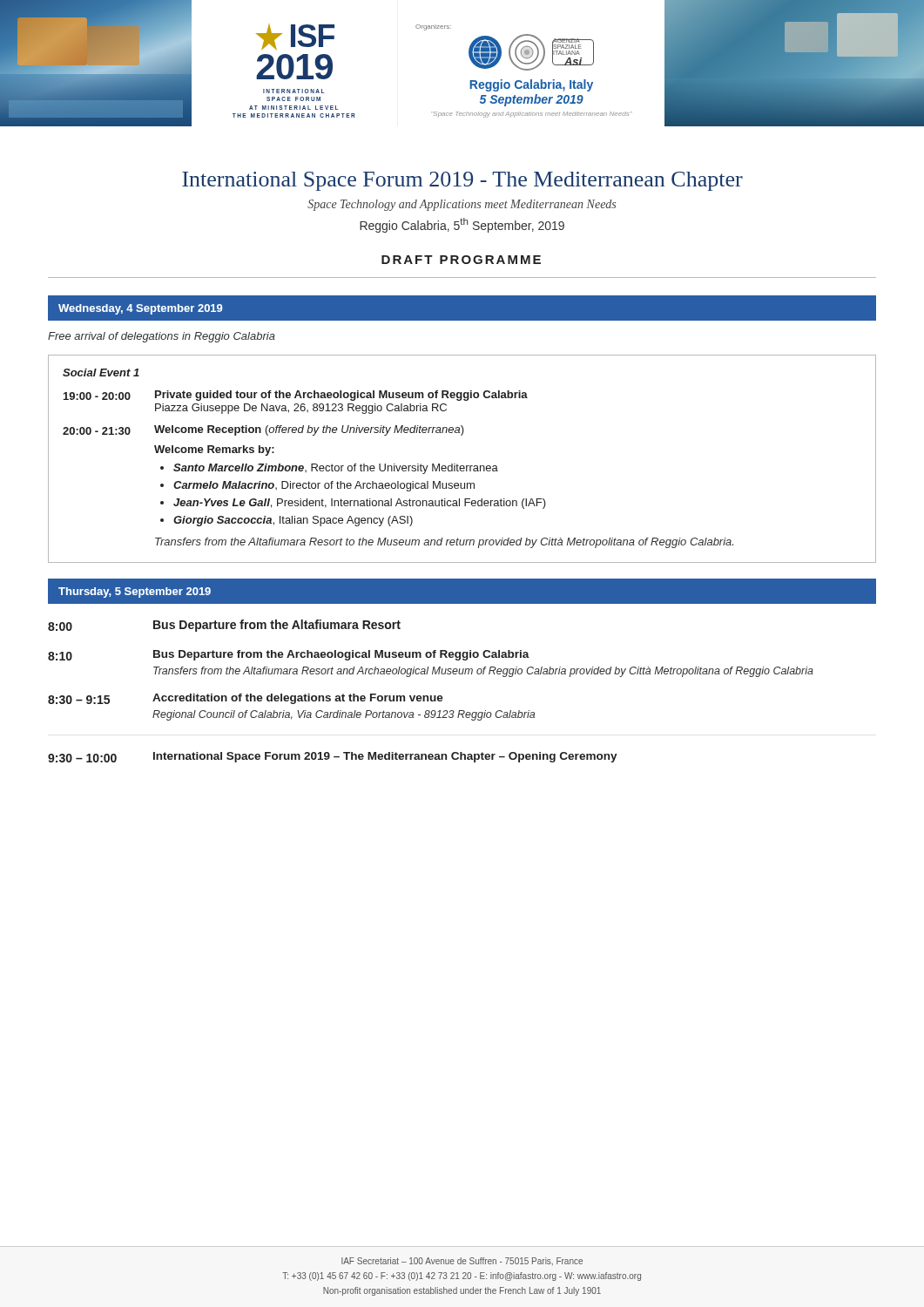
Task: Point to the passage starting "Reggio Calabria, 5th"
Action: tap(462, 224)
